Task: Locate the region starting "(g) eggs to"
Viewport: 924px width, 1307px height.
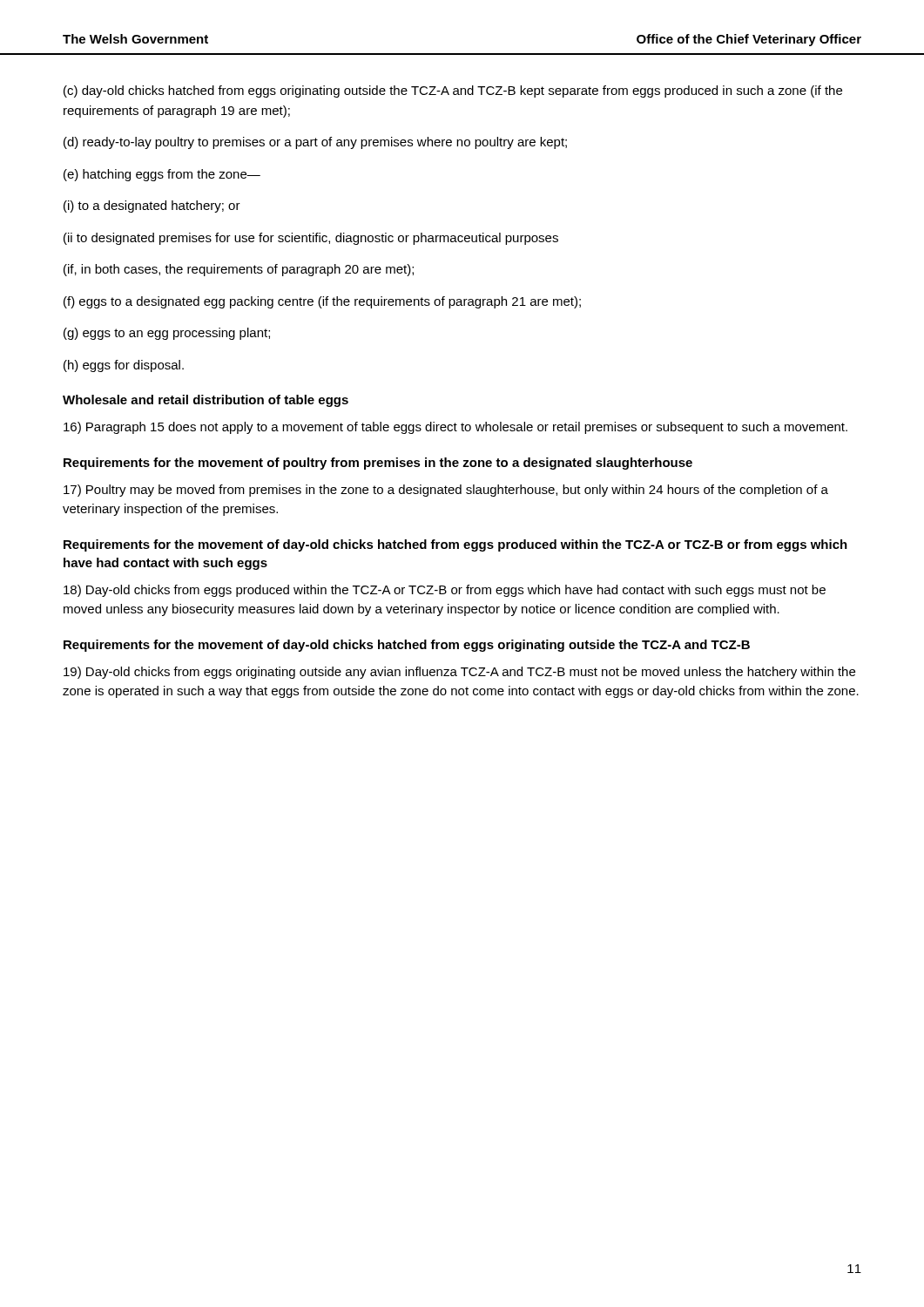Action: pyautogui.click(x=167, y=332)
